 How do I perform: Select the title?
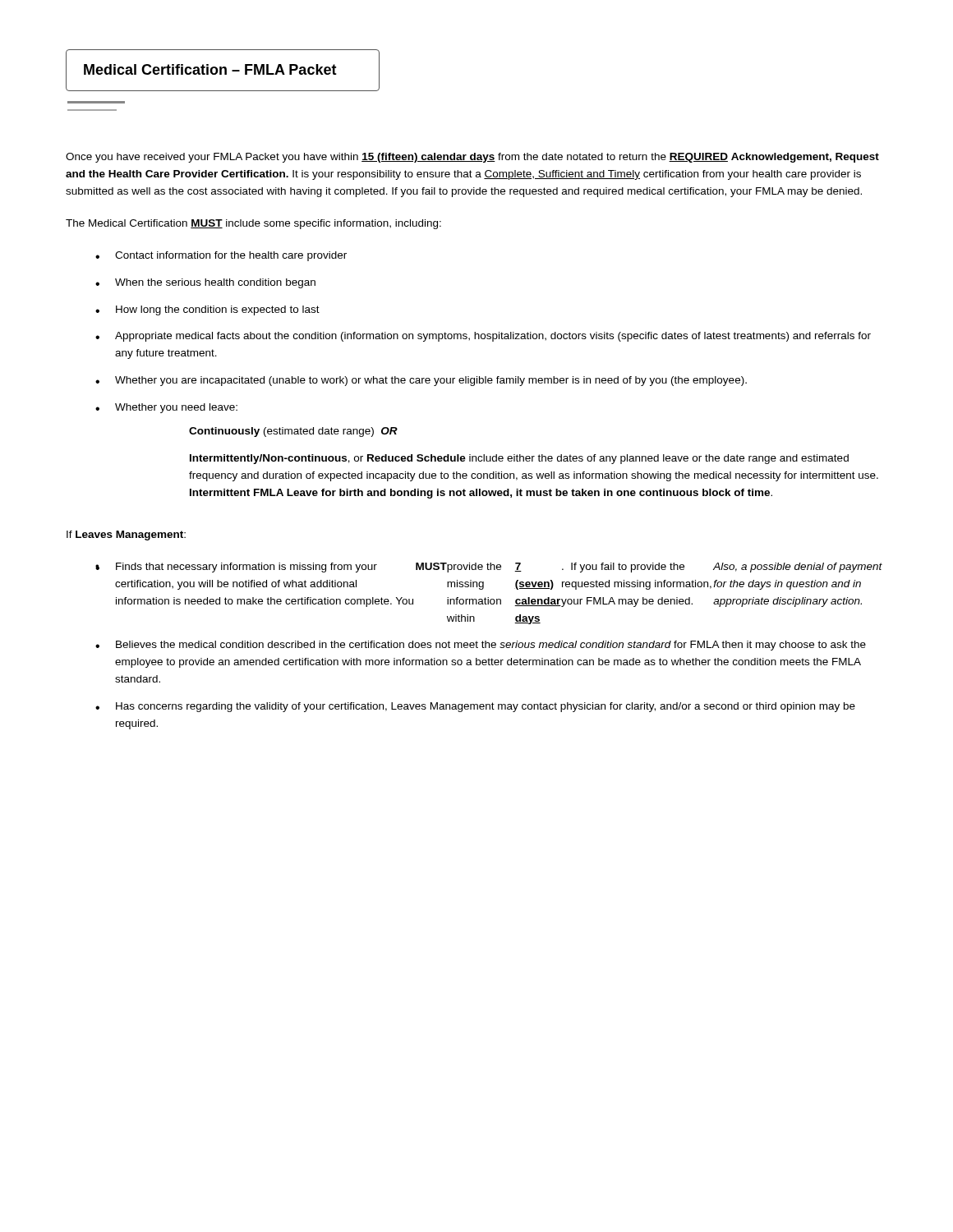click(223, 80)
